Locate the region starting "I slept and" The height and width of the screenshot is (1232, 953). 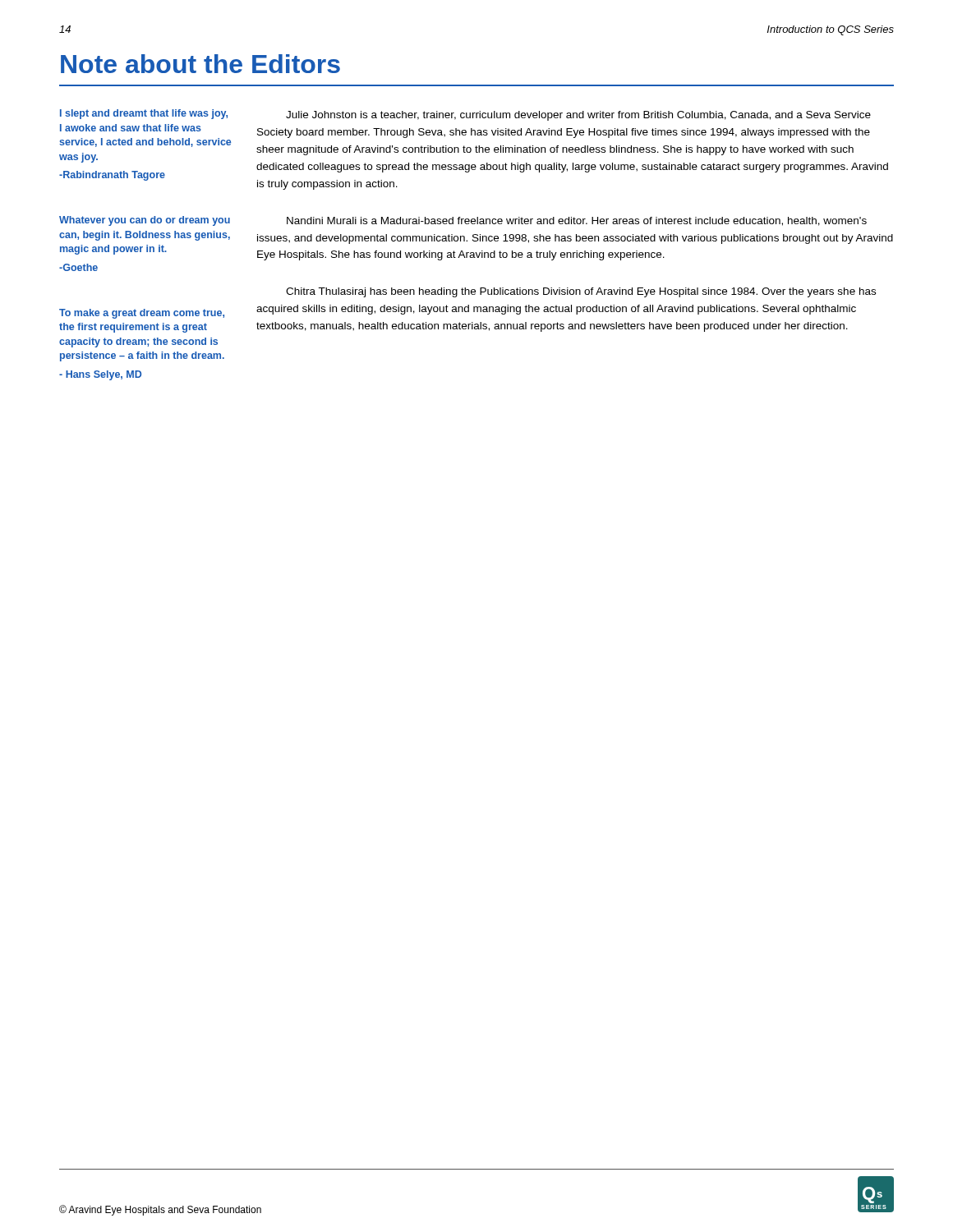[145, 144]
